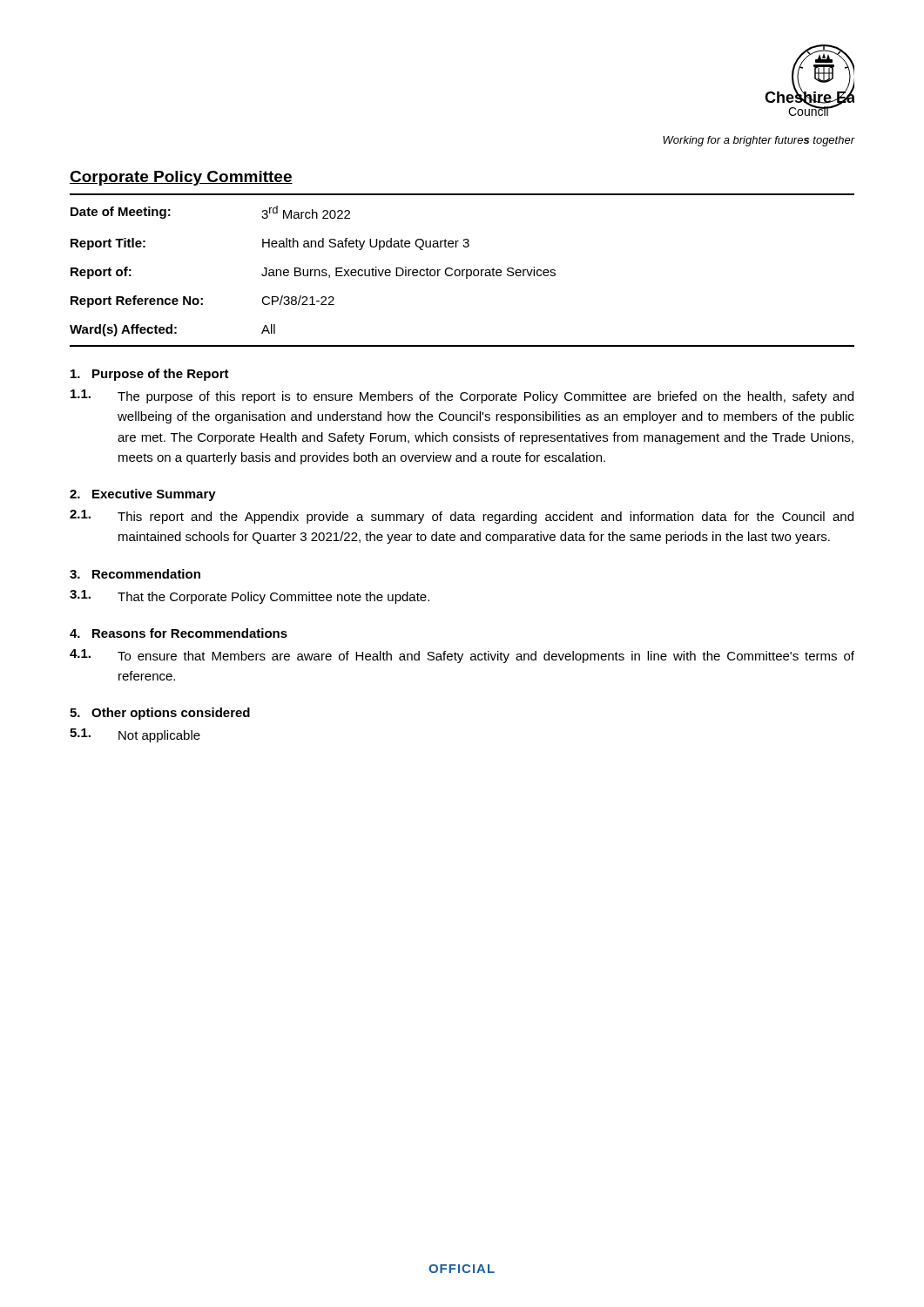Find the text that says "1. Not applicable"
The width and height of the screenshot is (924, 1307).
pyautogui.click(x=135, y=735)
